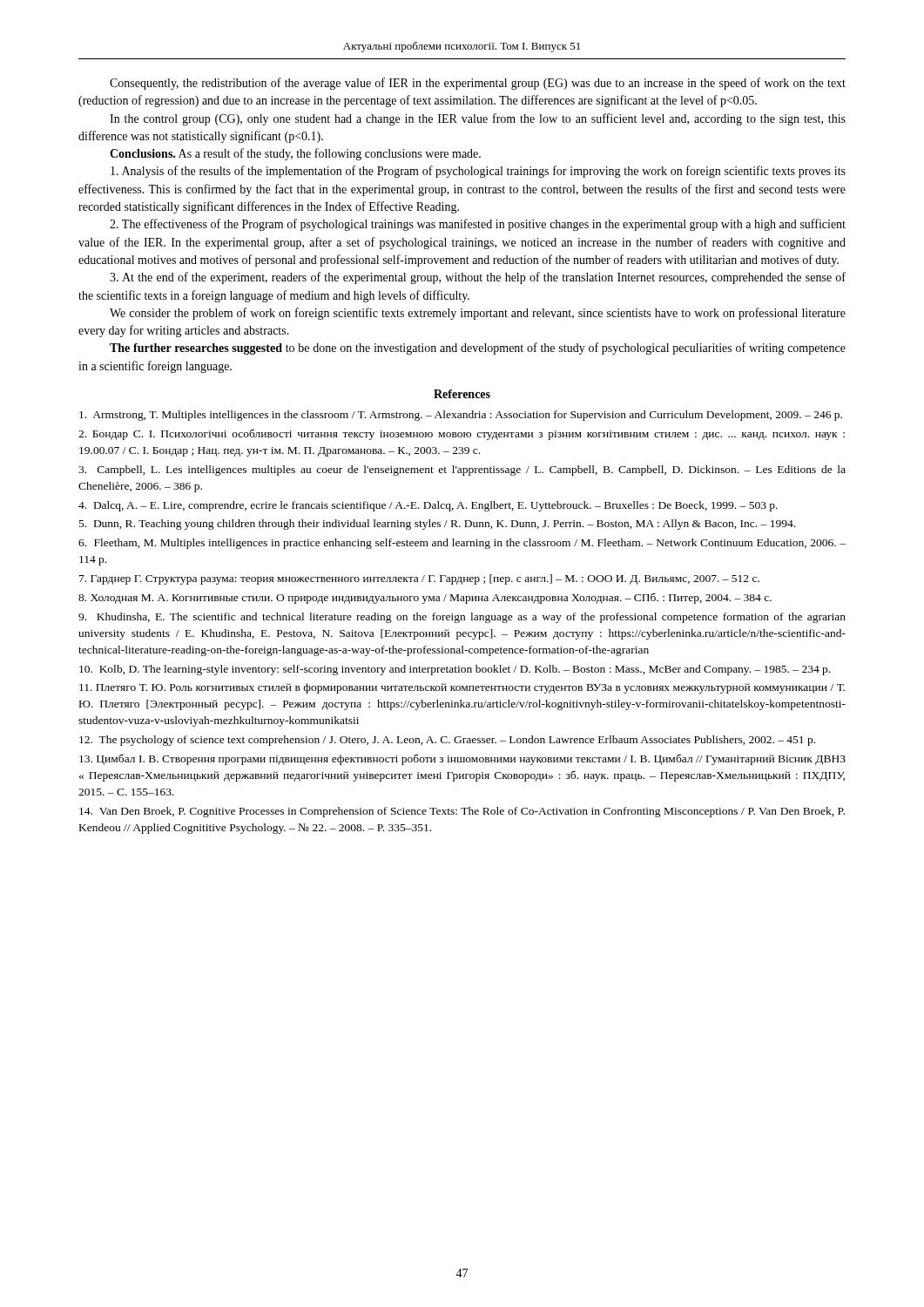Viewport: 924px width, 1307px height.
Task: Find the list item containing "6. Fleetham, M. Multiples intelligences in practice"
Action: (462, 551)
